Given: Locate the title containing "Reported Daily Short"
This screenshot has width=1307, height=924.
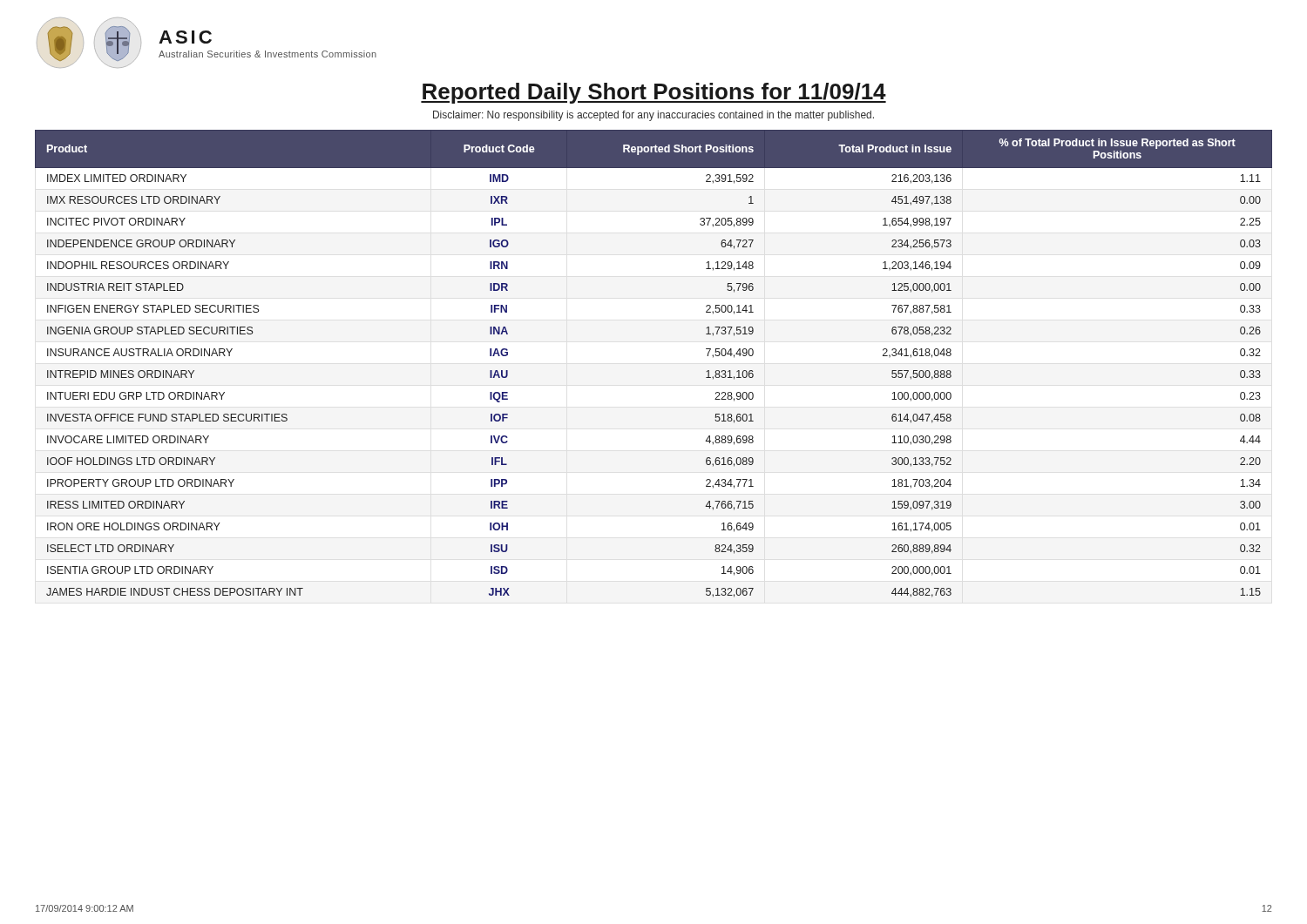Looking at the screenshot, I should tap(654, 91).
